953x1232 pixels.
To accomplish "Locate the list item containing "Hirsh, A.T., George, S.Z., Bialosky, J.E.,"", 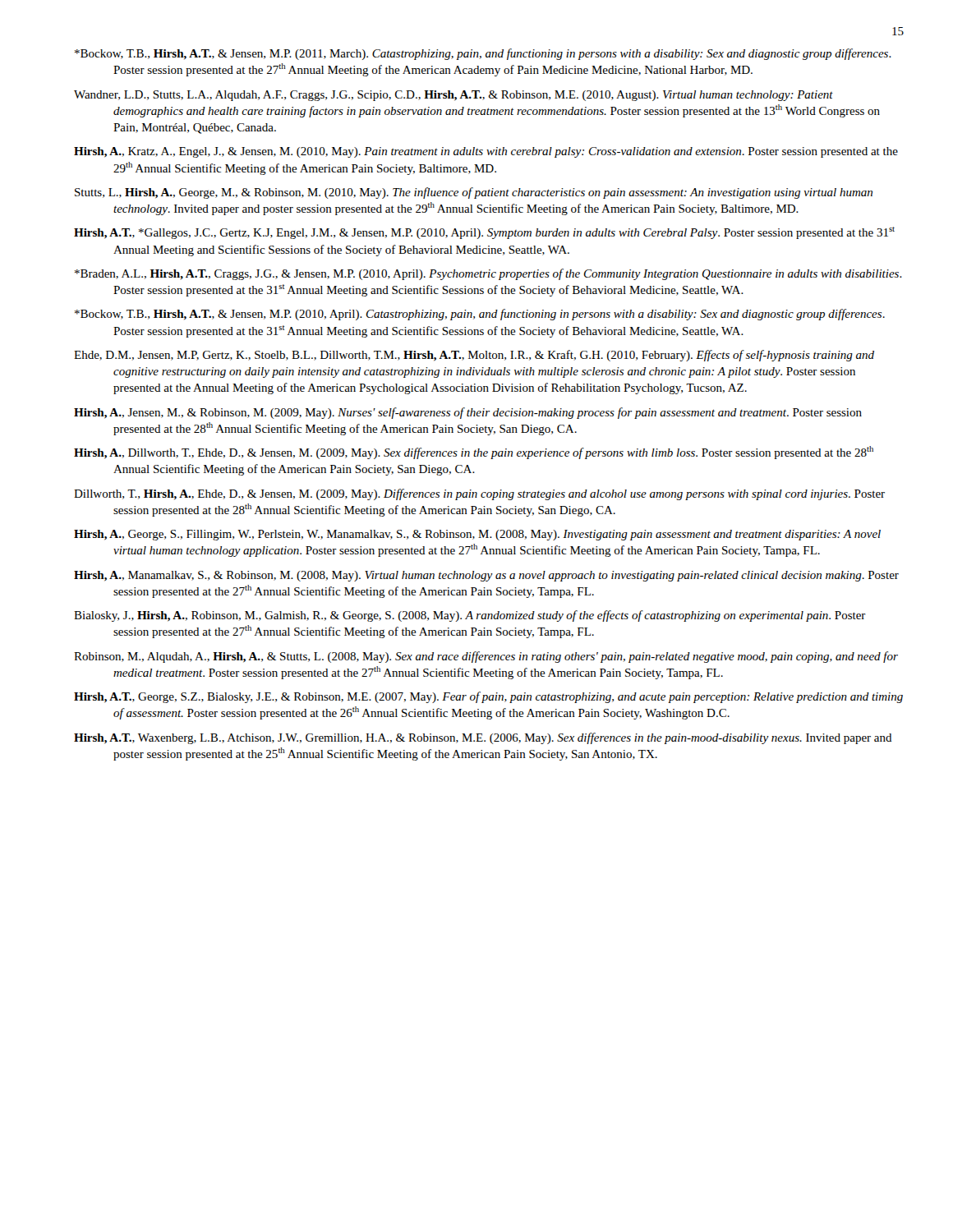I will click(x=489, y=705).
